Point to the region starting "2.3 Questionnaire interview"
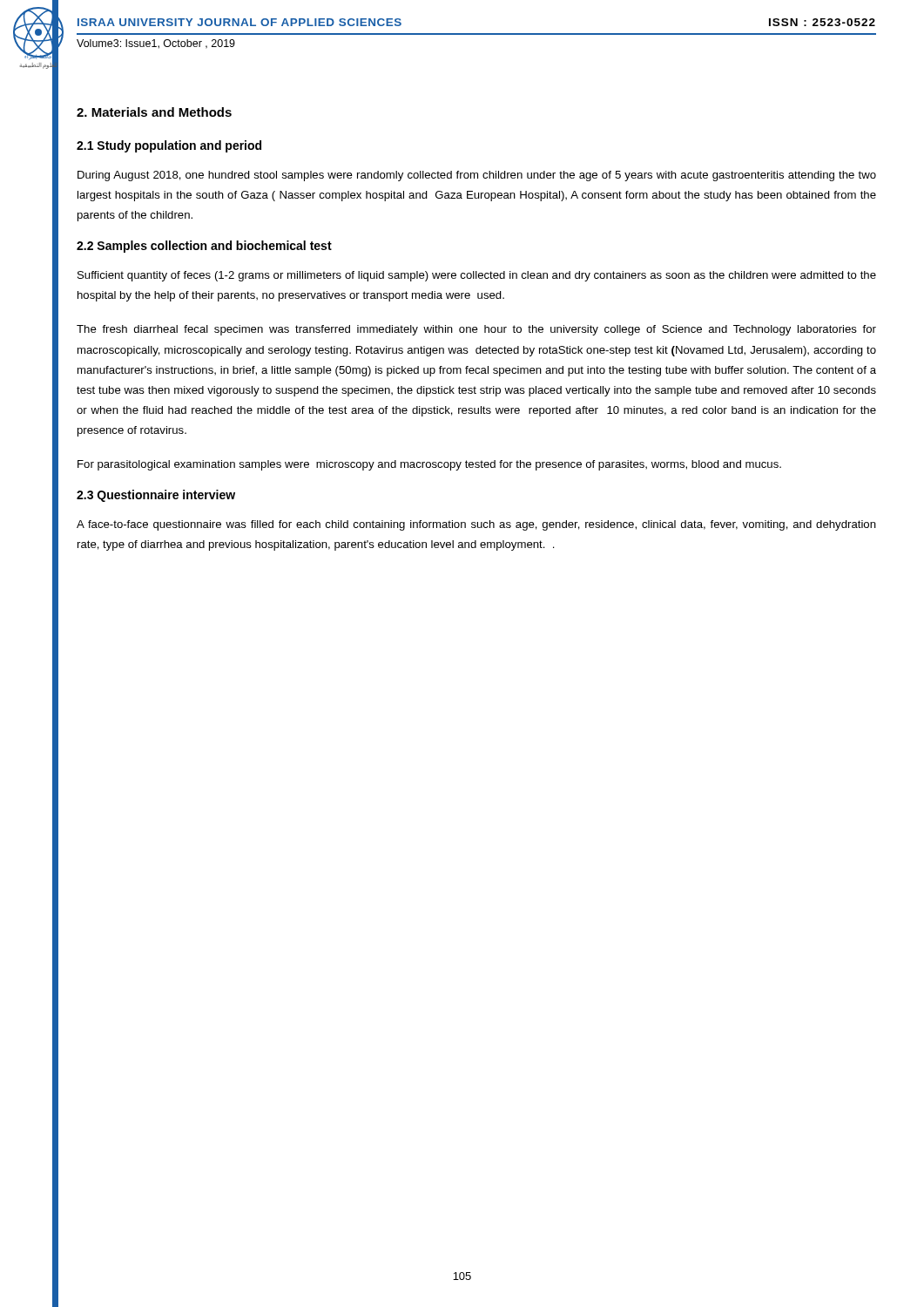 [x=156, y=495]
